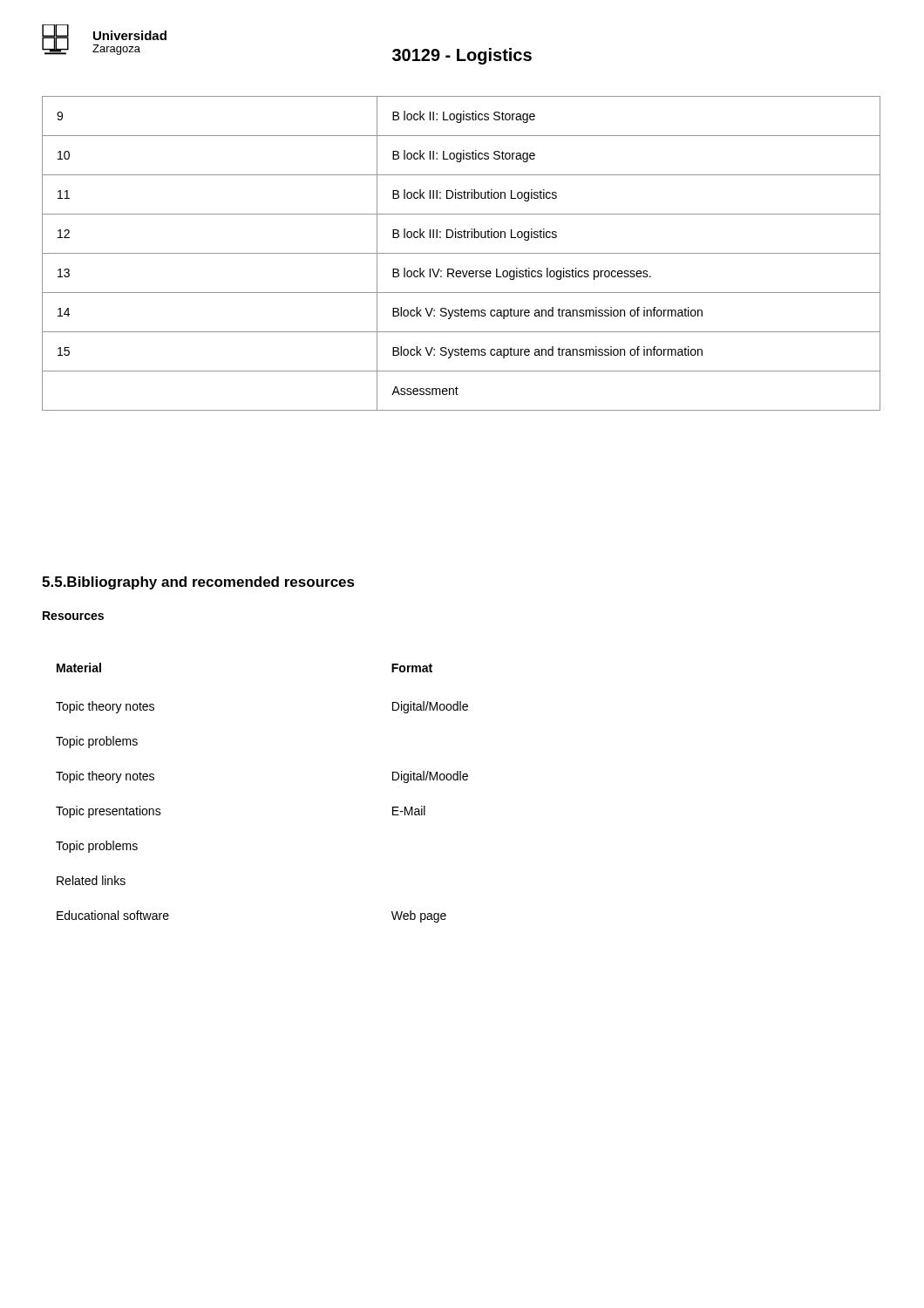Screen dimensions: 1308x924
Task: Find "5.5.Bibliography and recomended resources" on this page
Action: (198, 582)
